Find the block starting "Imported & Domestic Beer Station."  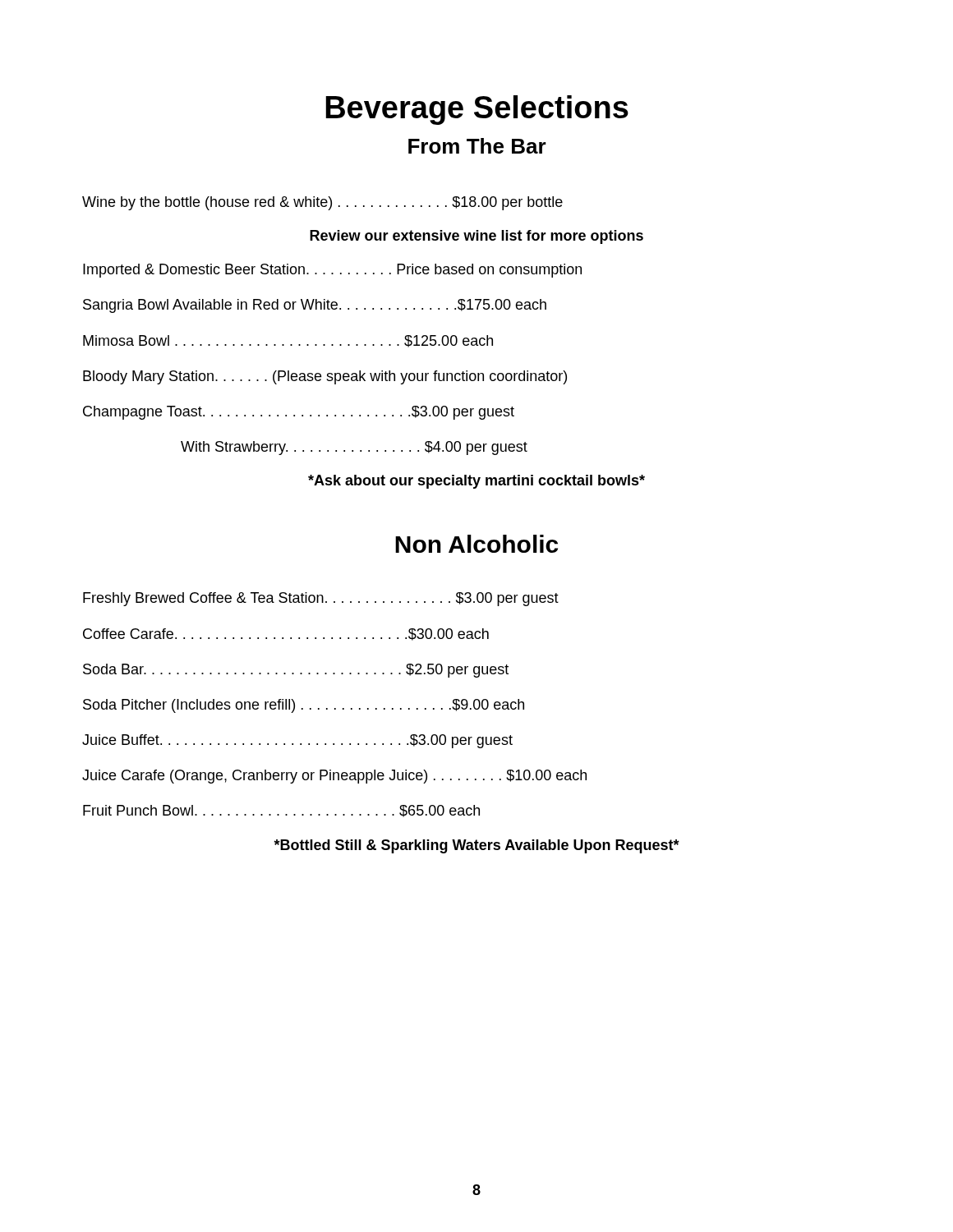click(x=332, y=270)
